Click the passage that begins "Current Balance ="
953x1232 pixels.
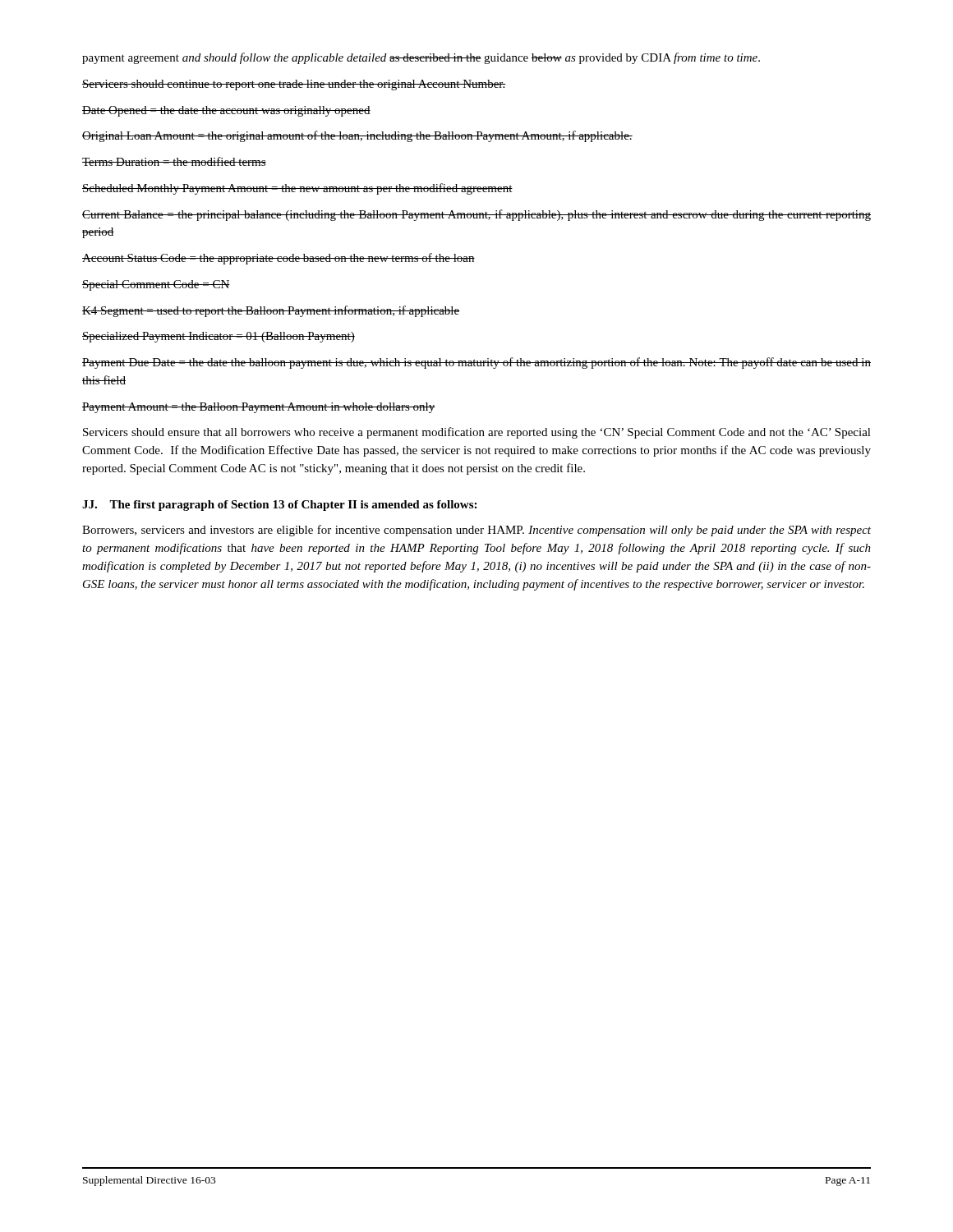(476, 224)
